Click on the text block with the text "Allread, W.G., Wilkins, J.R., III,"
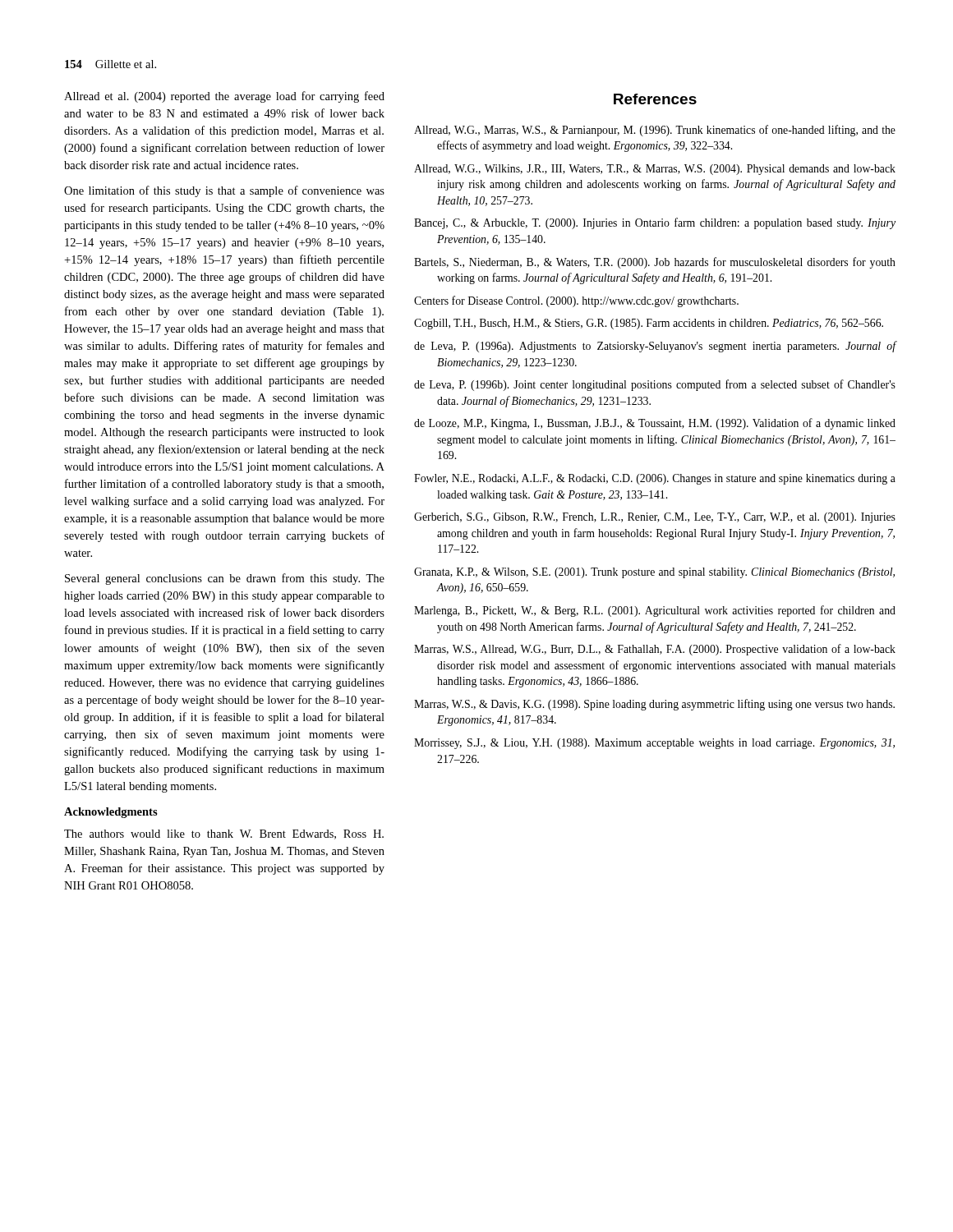953x1232 pixels. pyautogui.click(x=655, y=185)
